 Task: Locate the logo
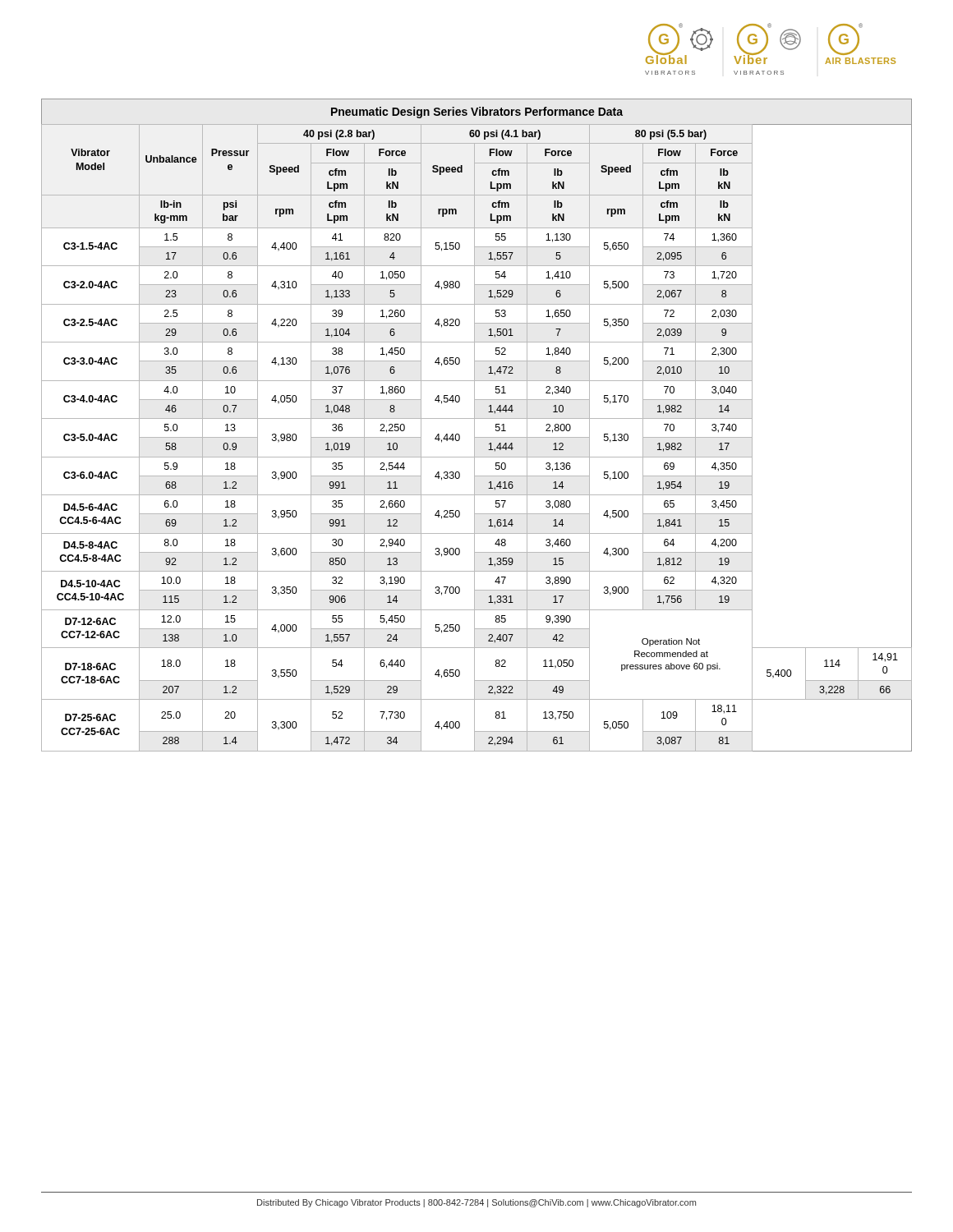772,52
